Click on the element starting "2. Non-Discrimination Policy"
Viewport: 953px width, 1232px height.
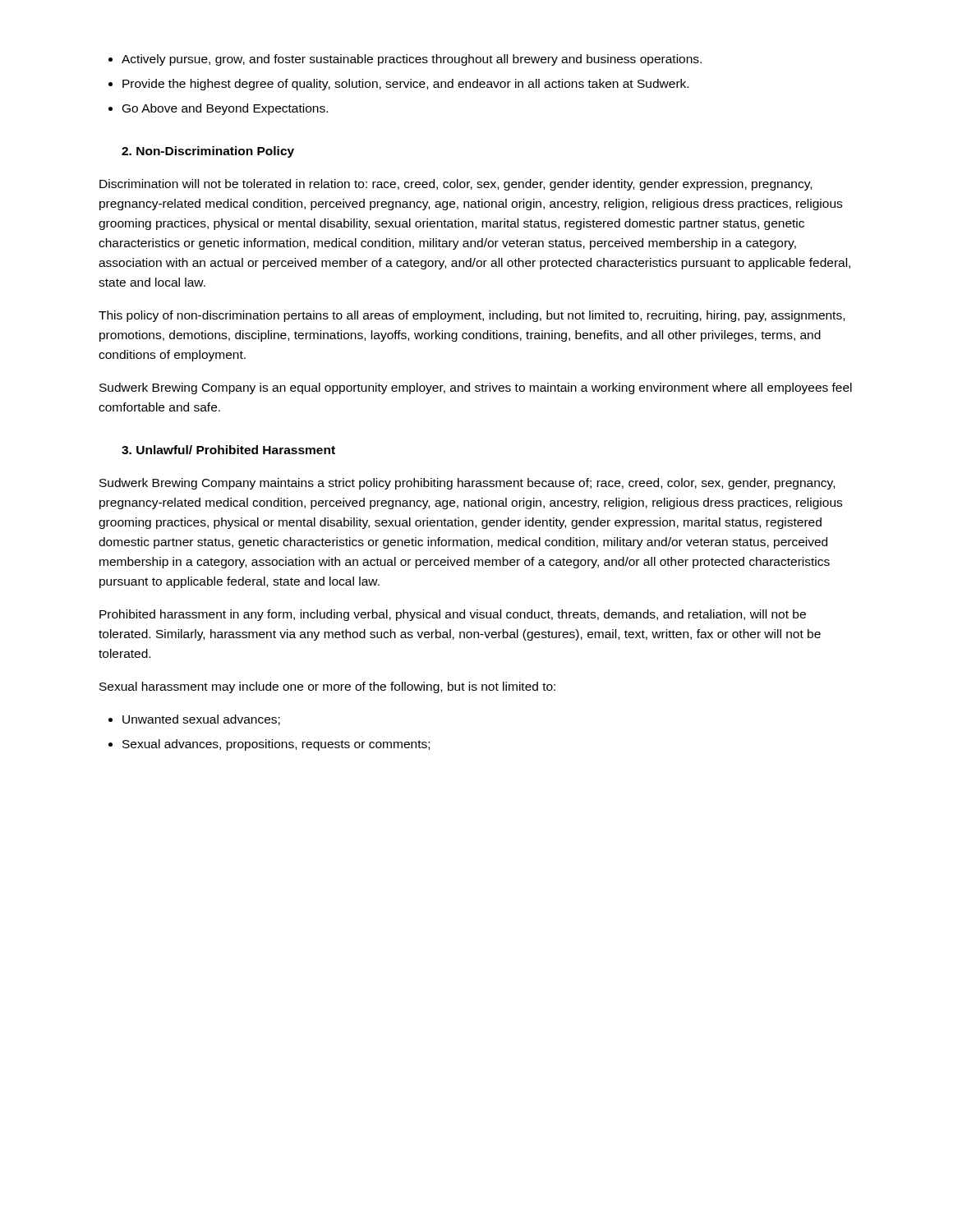click(x=208, y=151)
